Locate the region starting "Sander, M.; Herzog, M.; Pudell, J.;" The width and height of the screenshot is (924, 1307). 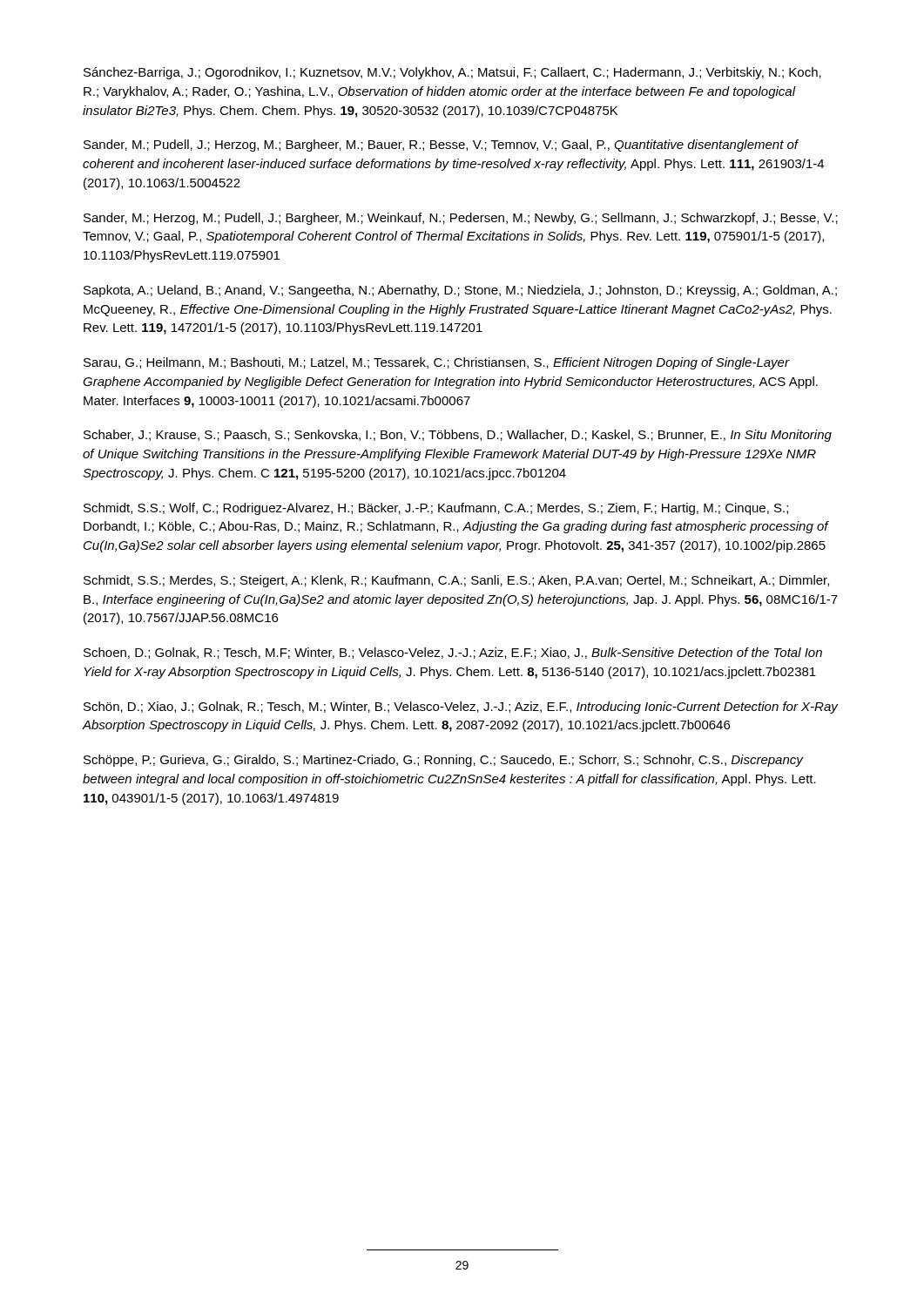pyautogui.click(x=461, y=236)
